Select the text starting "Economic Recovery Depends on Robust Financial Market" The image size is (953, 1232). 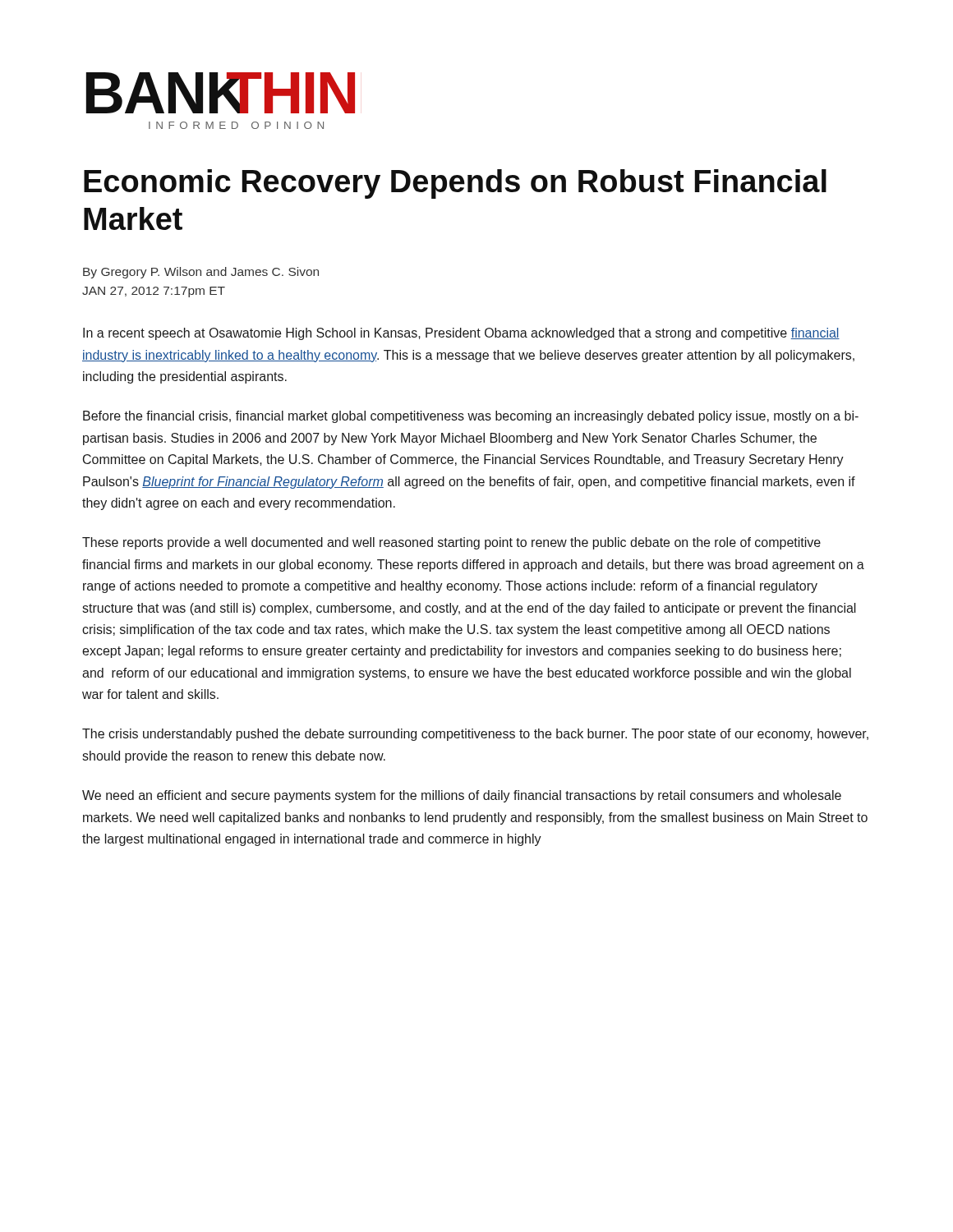point(455,201)
